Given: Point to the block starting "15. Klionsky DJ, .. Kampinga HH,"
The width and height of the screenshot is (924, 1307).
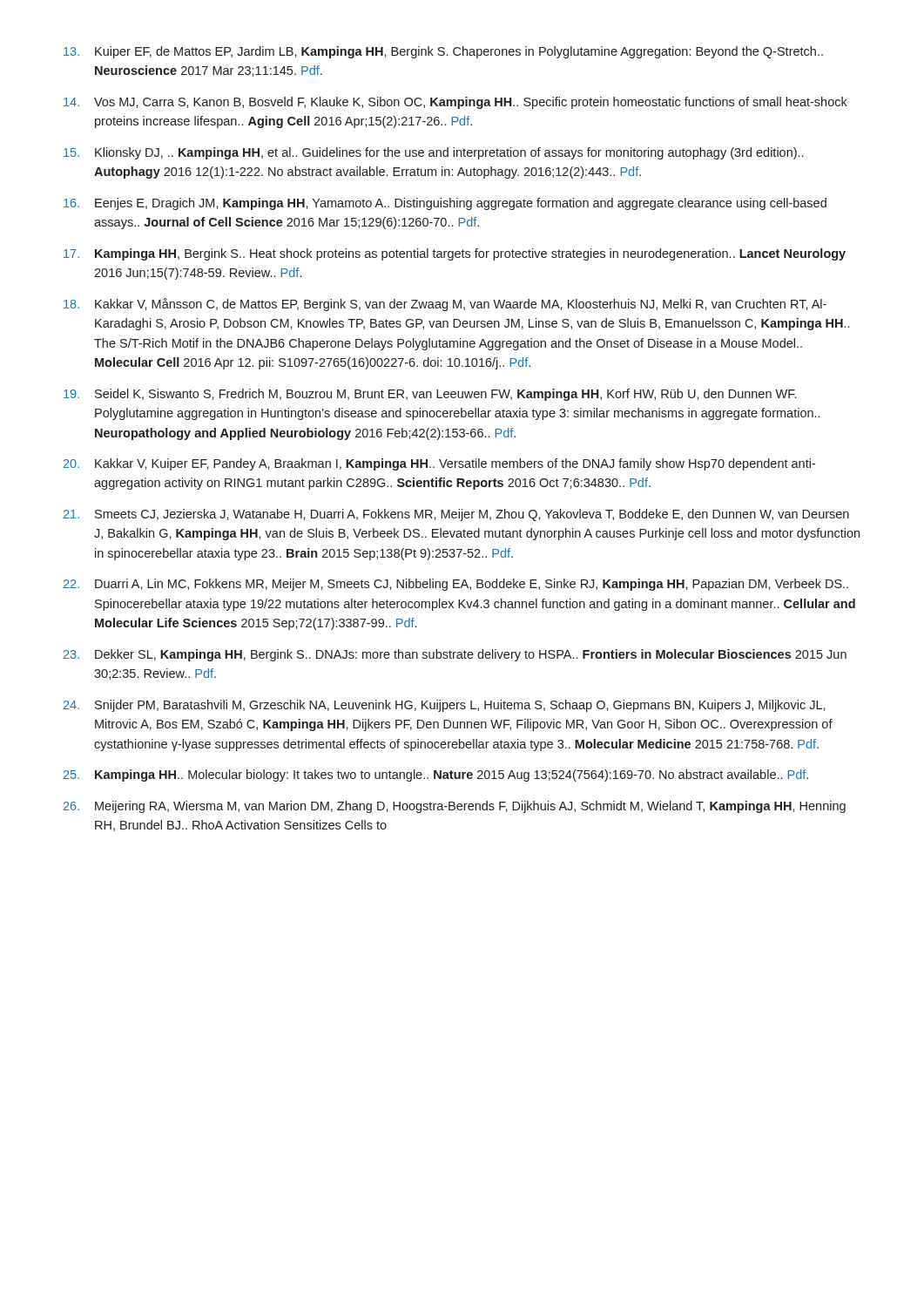Looking at the screenshot, I should click(462, 162).
